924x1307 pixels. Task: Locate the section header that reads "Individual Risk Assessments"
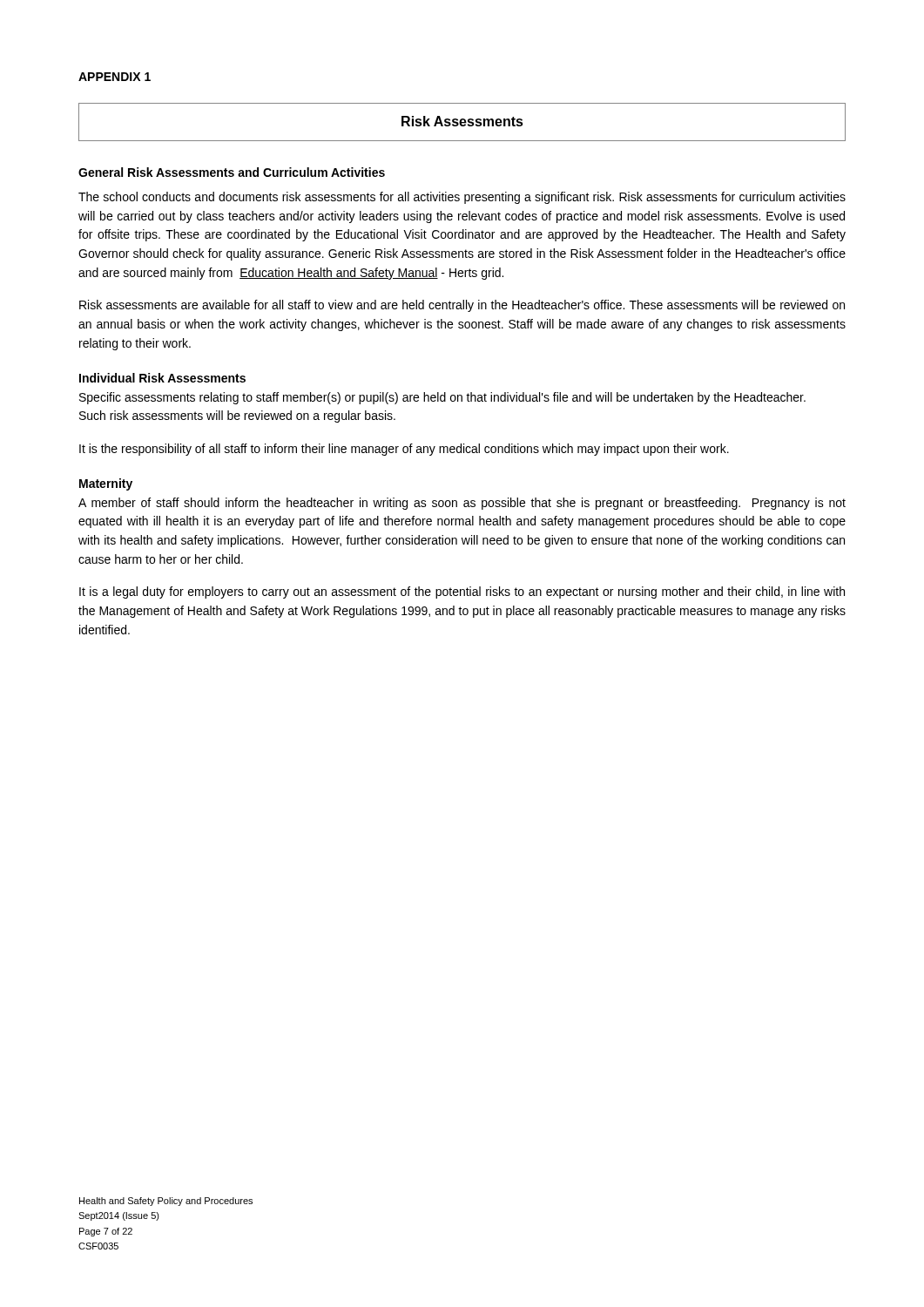tap(162, 378)
